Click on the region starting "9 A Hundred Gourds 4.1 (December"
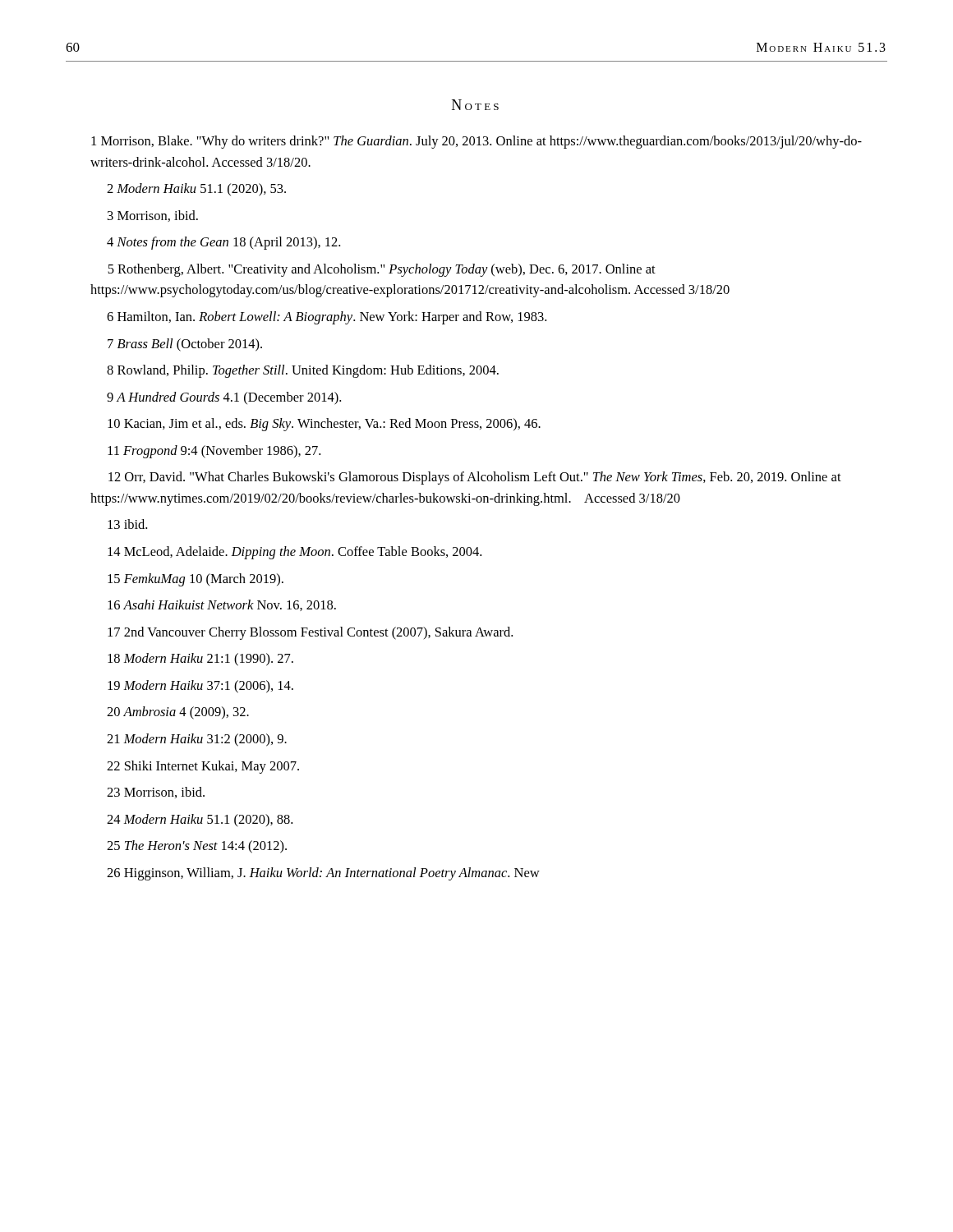The image size is (953, 1232). point(224,397)
